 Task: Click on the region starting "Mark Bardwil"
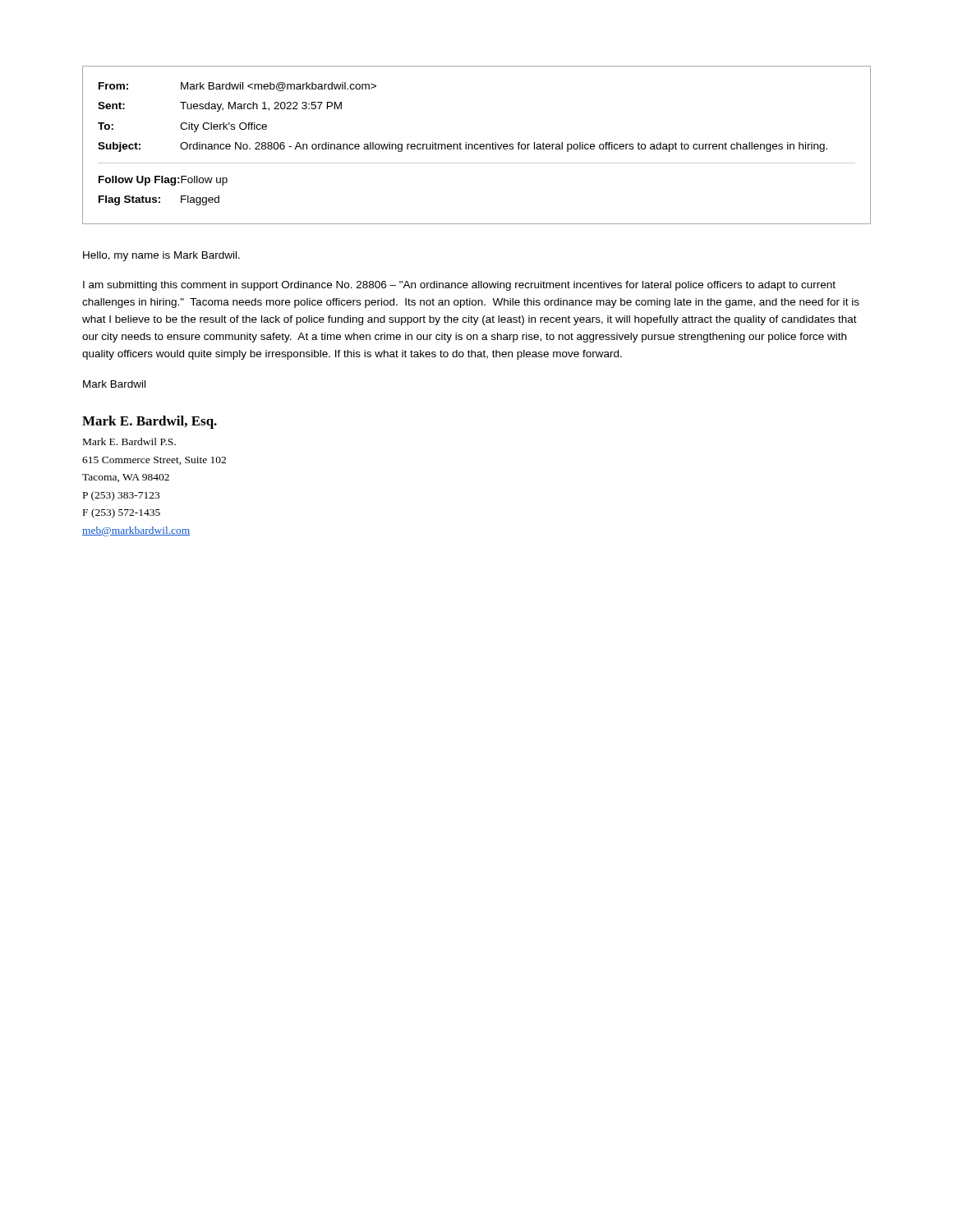click(114, 384)
